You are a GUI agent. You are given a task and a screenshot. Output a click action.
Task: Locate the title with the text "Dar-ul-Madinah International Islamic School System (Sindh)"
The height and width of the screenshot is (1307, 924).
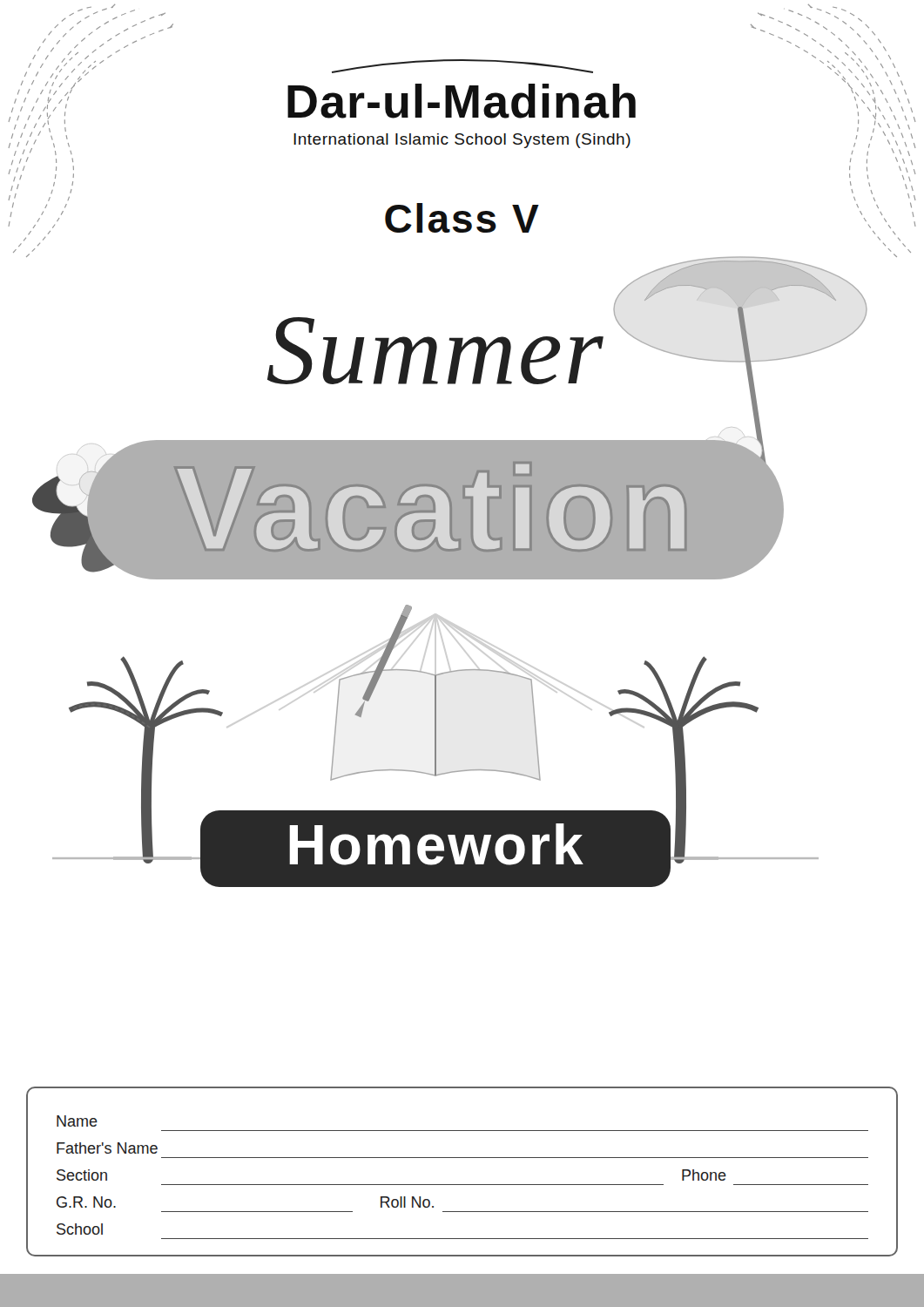462,98
